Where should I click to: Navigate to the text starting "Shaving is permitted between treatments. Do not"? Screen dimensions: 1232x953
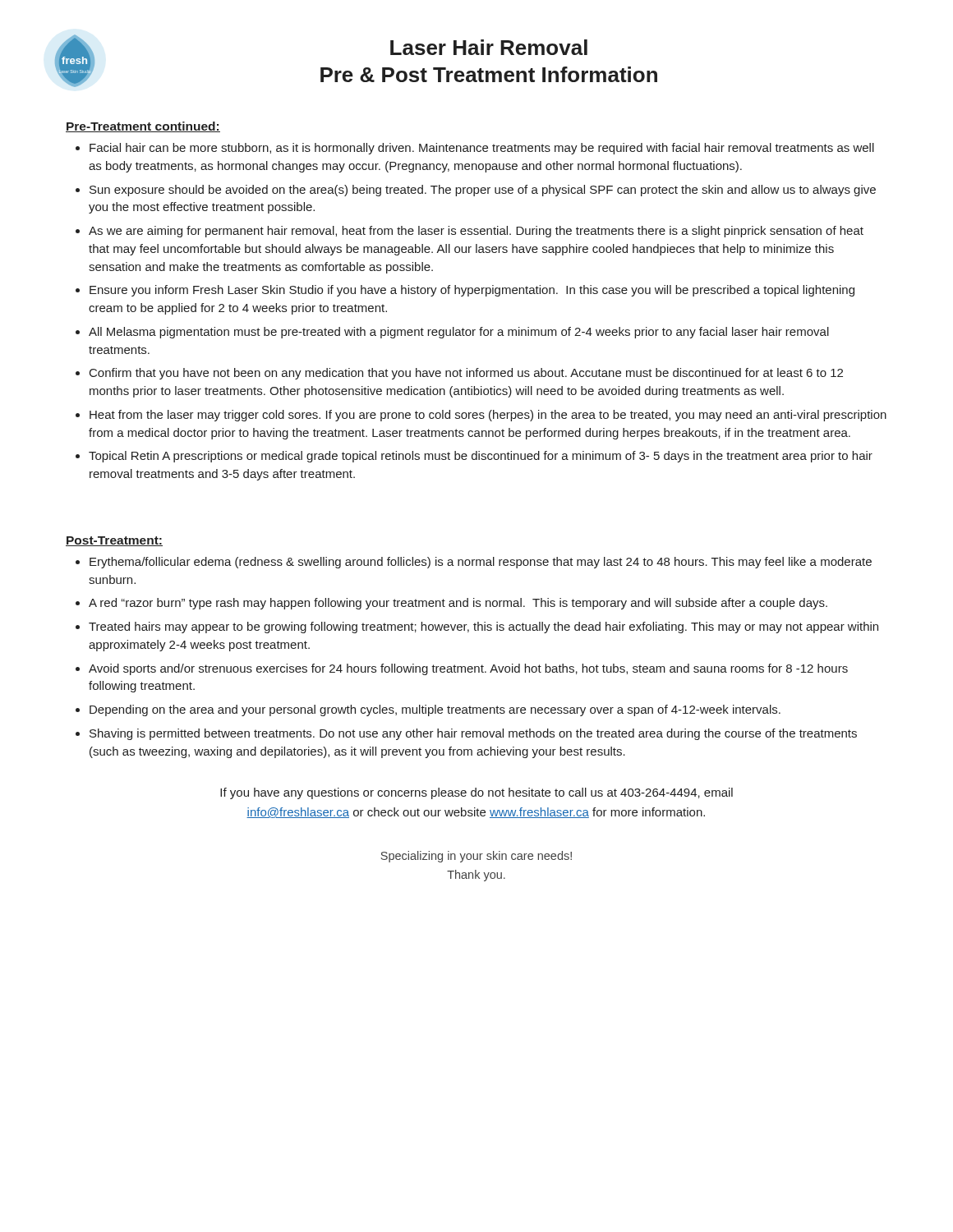click(x=473, y=742)
